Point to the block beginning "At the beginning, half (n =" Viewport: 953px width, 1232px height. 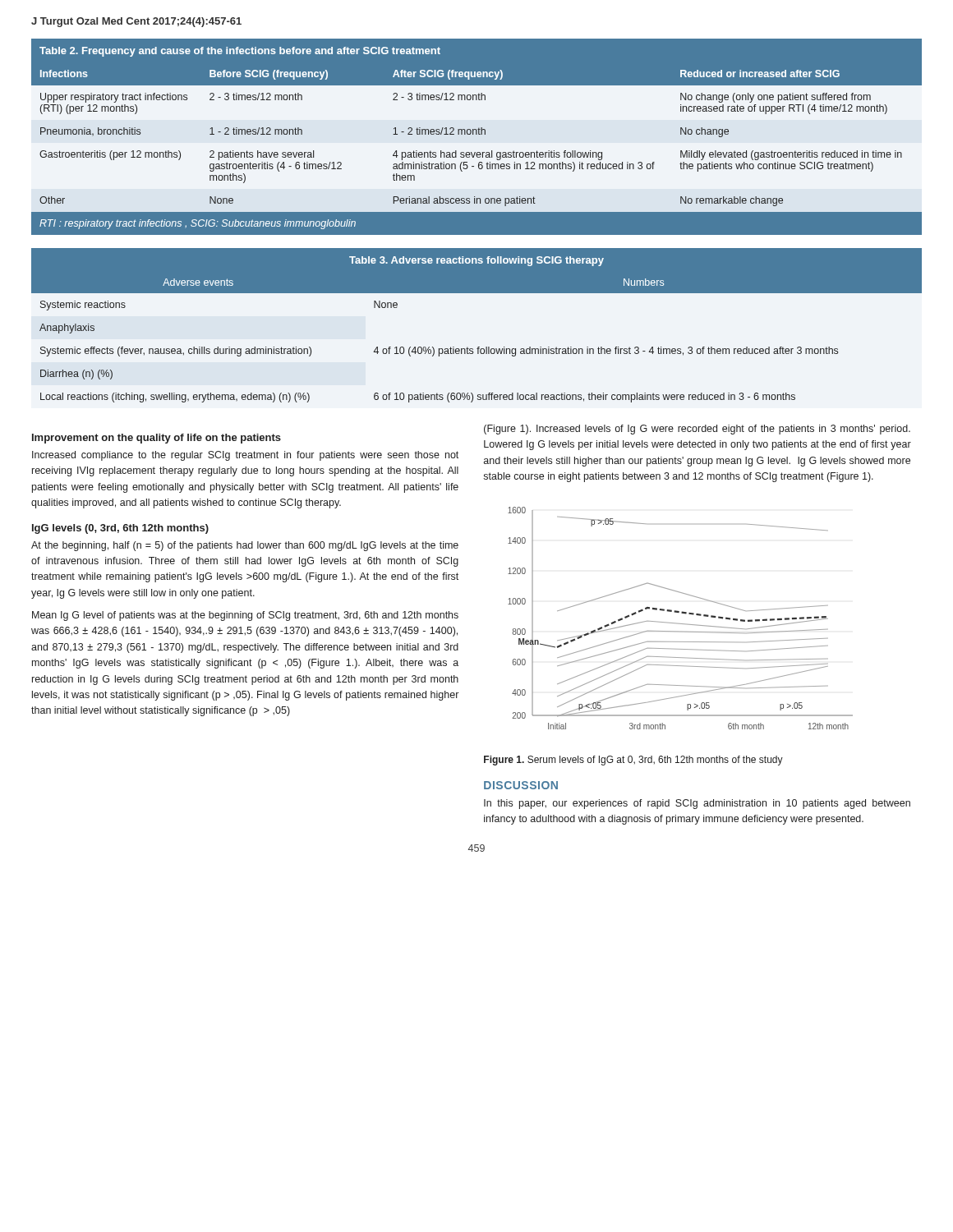245,569
